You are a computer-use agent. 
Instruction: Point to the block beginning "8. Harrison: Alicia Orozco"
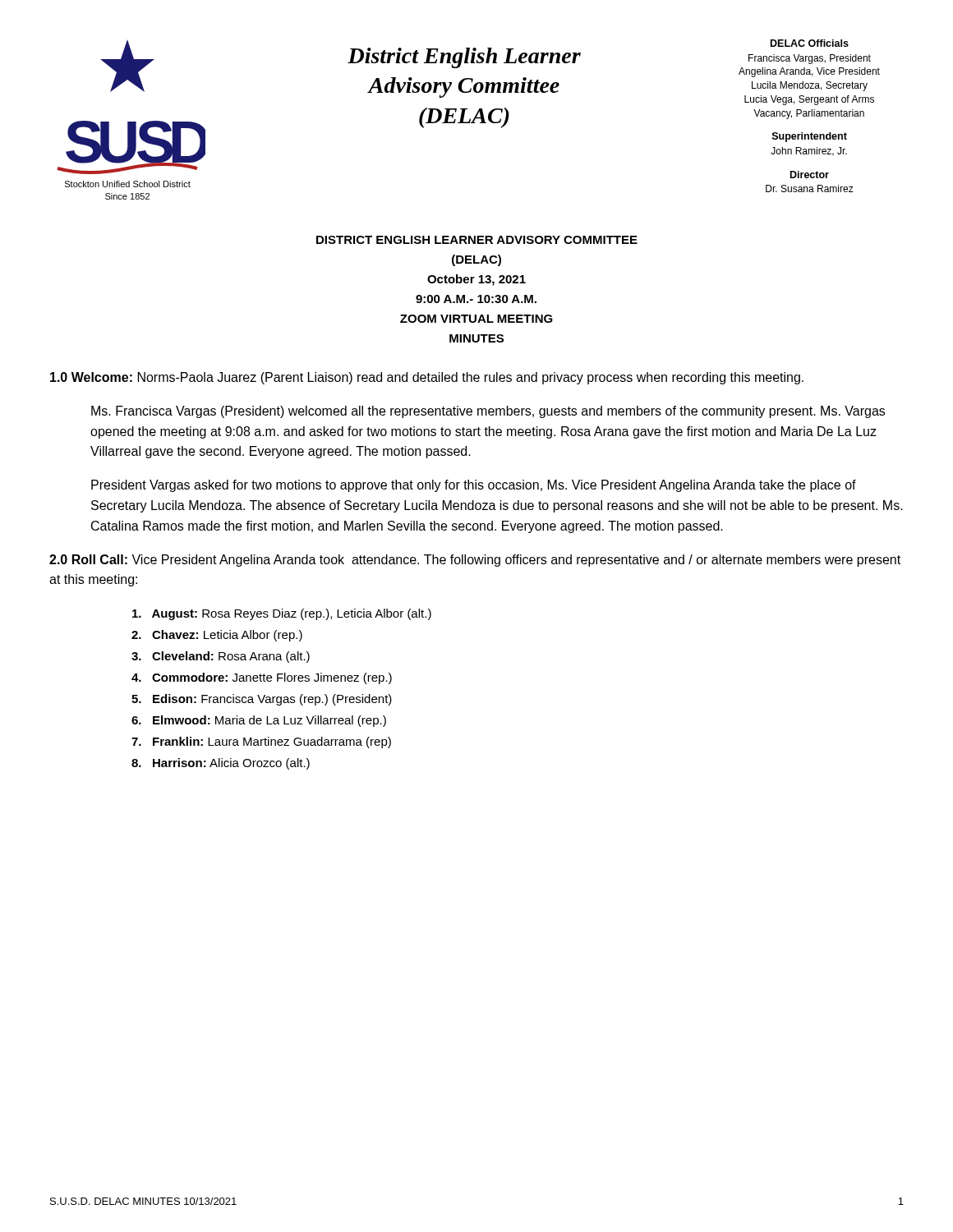point(221,763)
